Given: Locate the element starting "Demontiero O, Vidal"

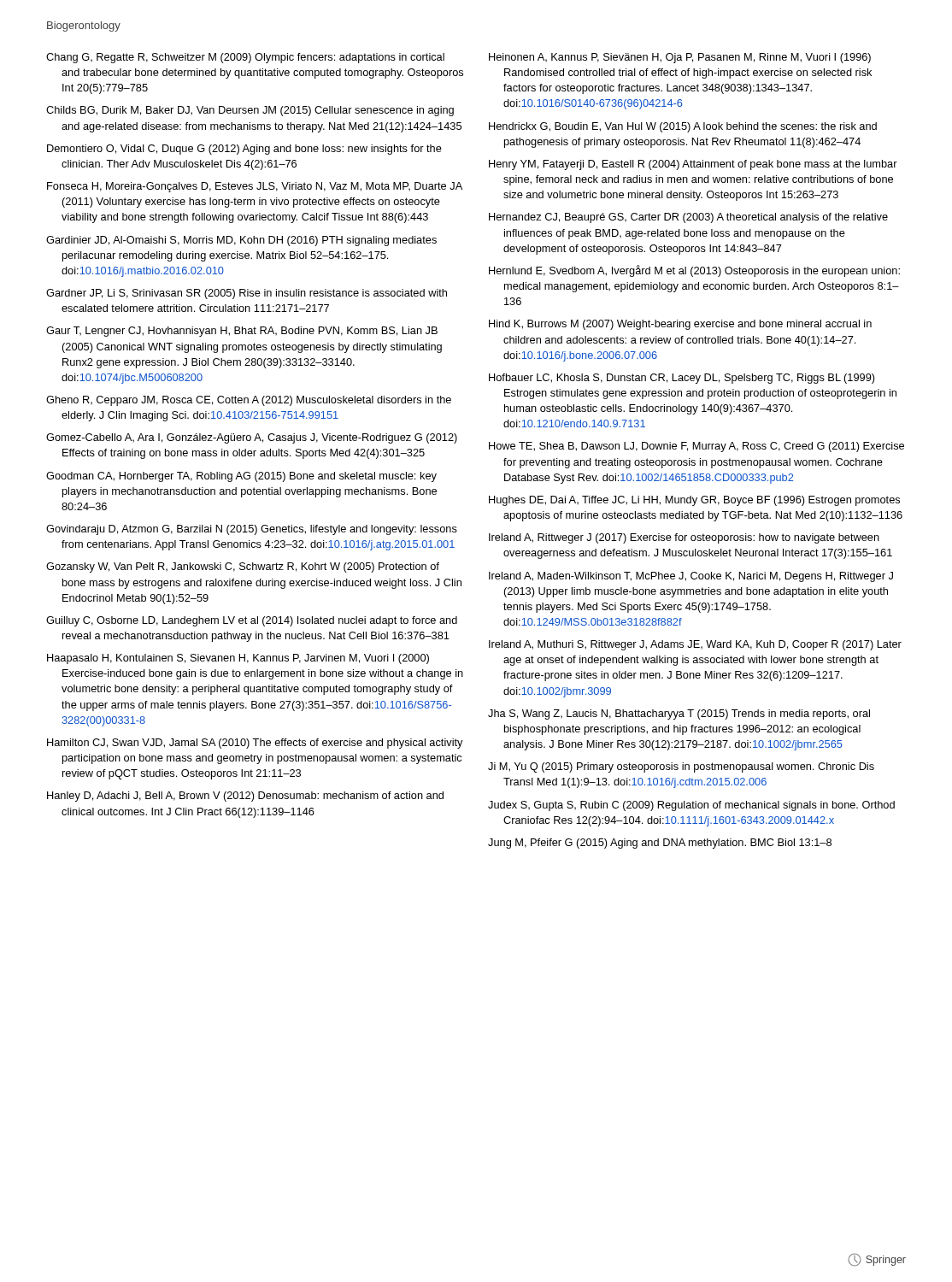Looking at the screenshot, I should 244,156.
